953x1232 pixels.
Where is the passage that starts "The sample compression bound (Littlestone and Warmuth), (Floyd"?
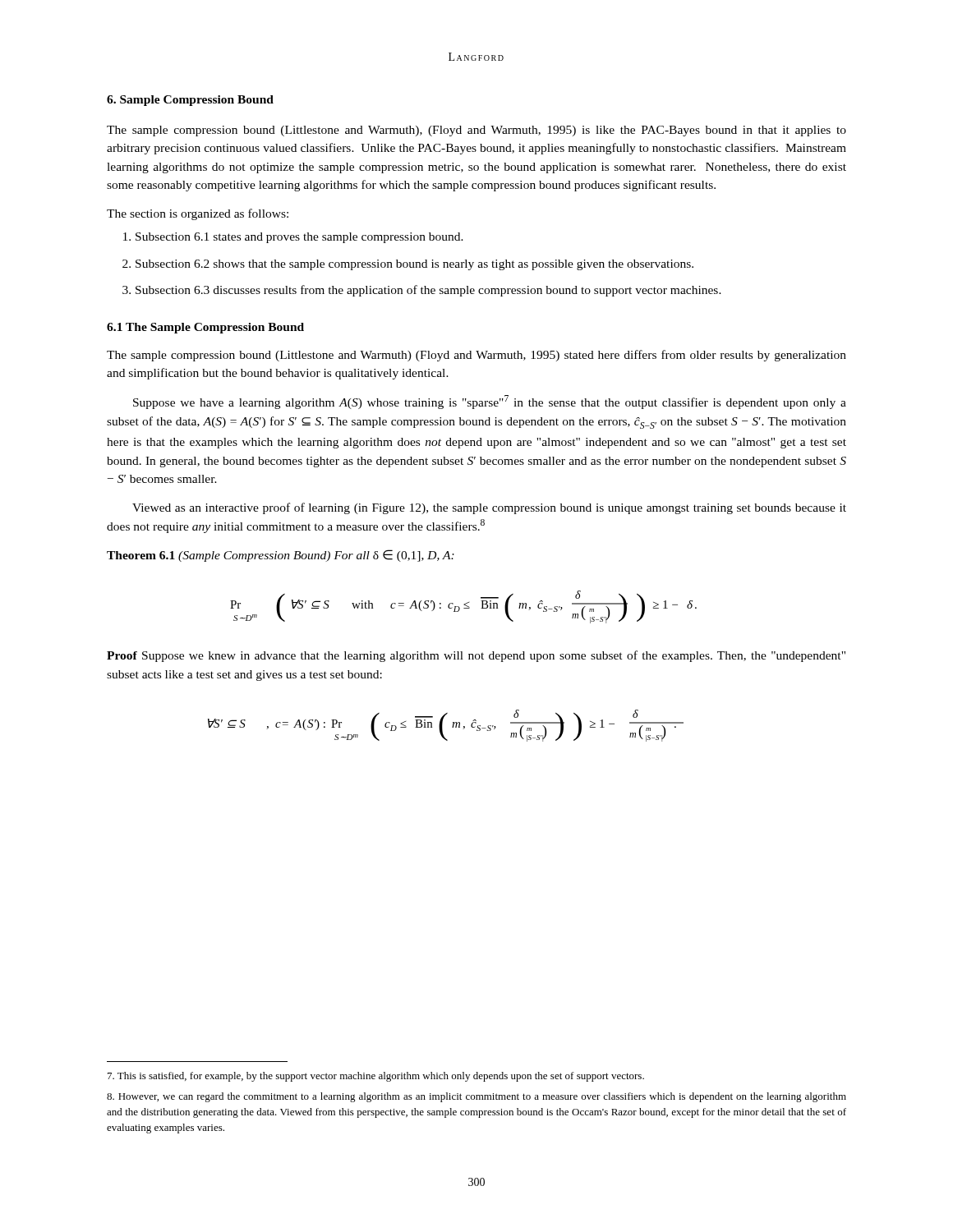coord(476,172)
